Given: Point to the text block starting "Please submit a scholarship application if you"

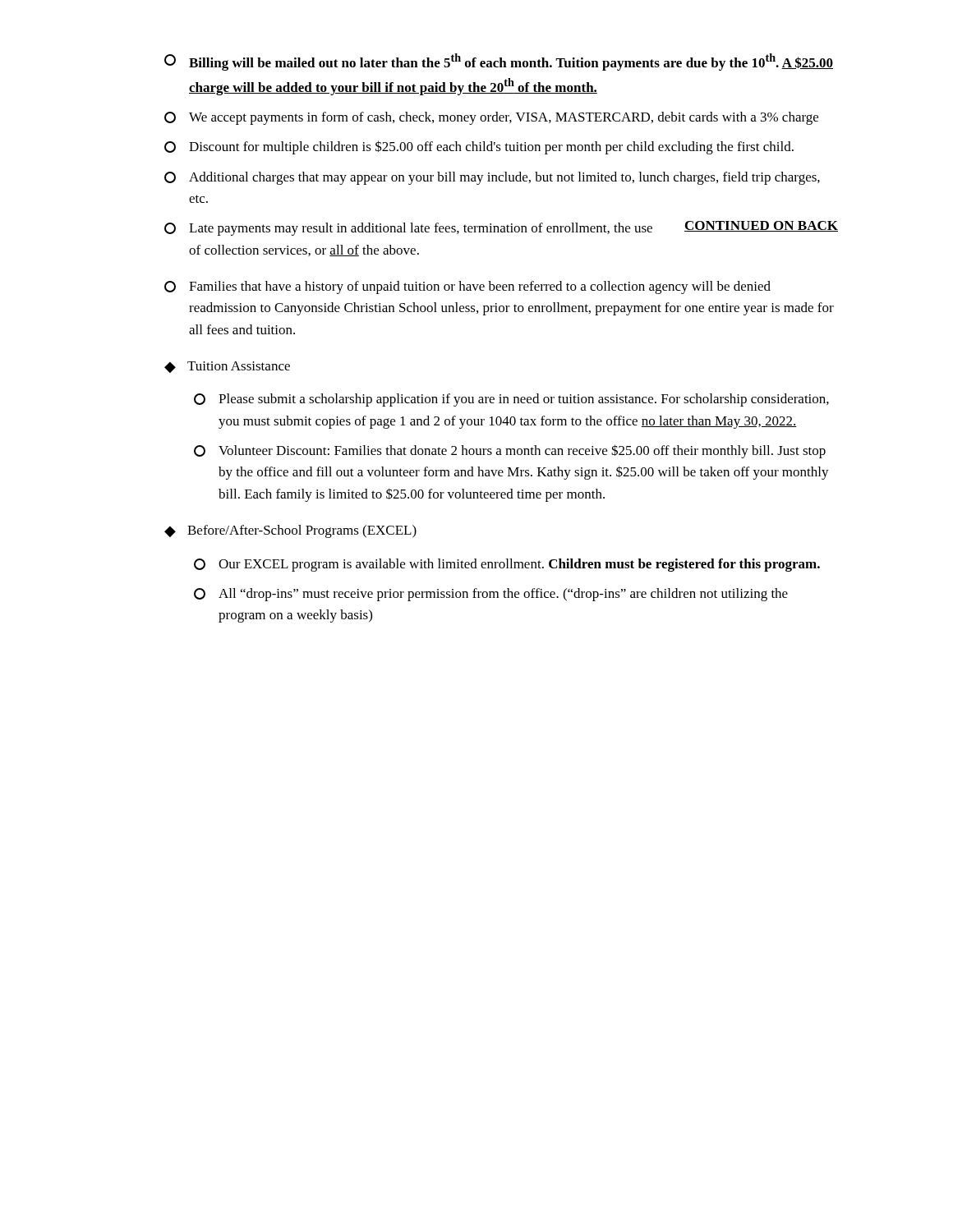Looking at the screenshot, I should click(x=516, y=411).
